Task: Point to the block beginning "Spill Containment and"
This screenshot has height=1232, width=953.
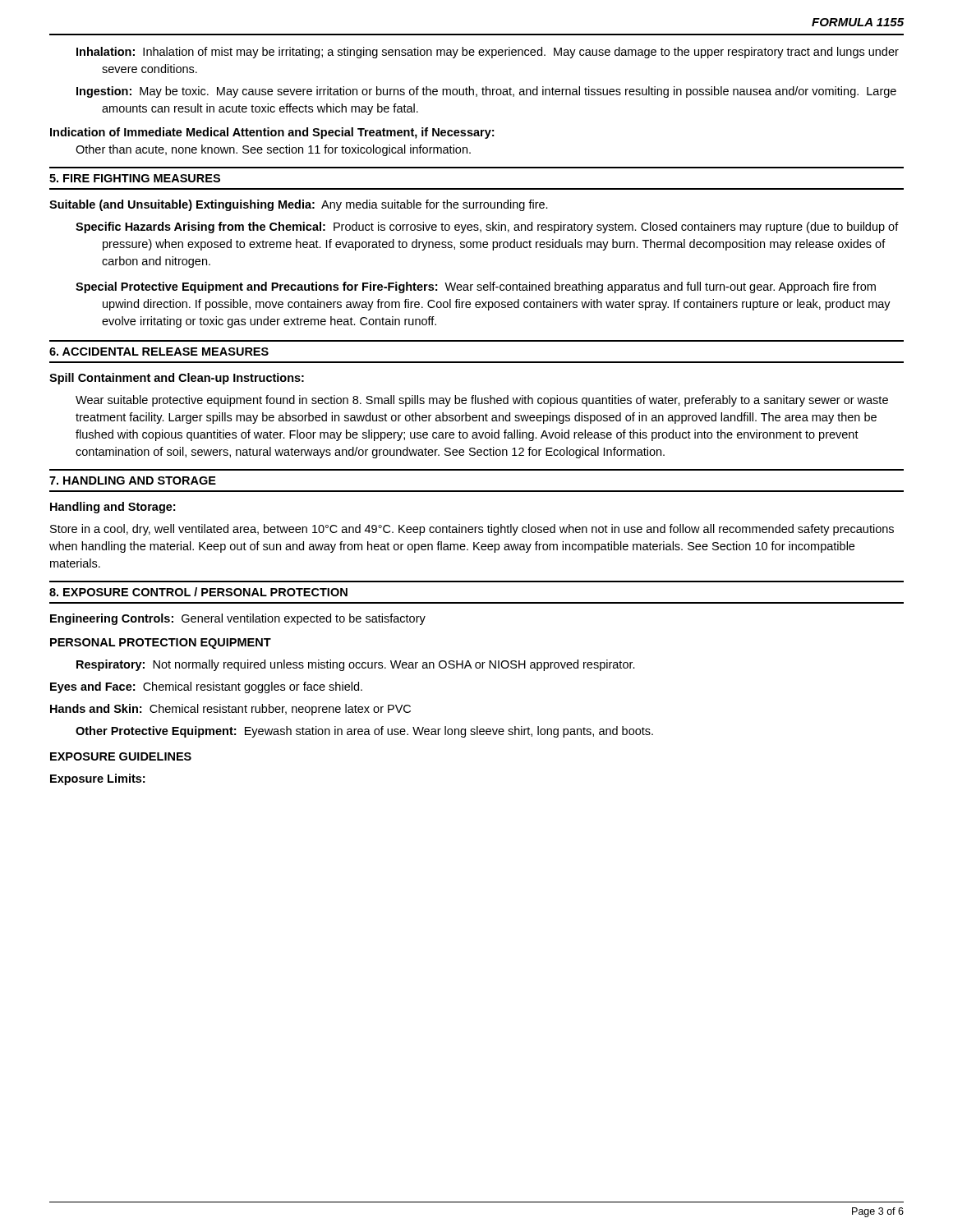Action: click(177, 378)
